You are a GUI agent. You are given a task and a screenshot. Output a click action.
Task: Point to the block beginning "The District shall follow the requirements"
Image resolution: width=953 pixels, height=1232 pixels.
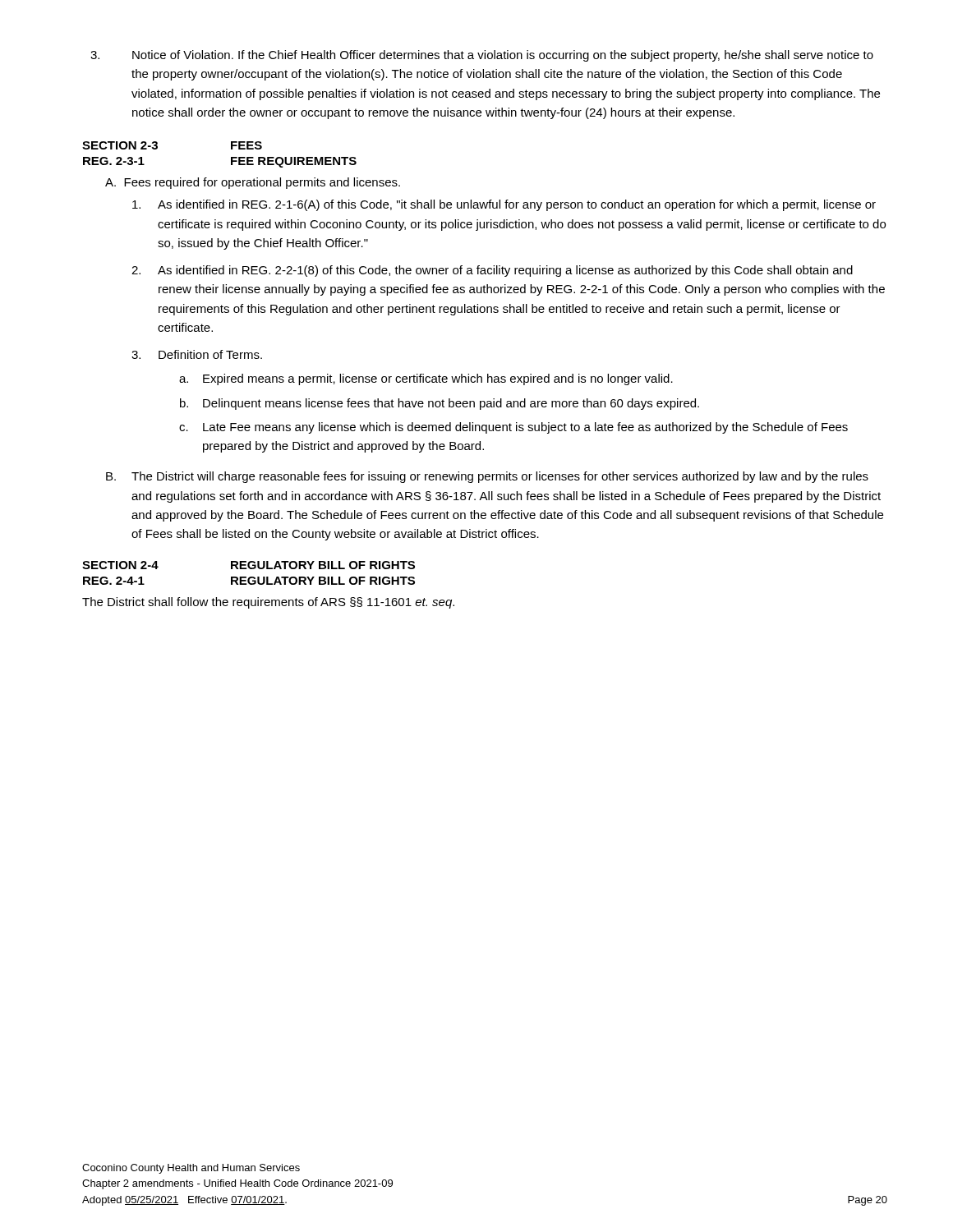click(269, 602)
